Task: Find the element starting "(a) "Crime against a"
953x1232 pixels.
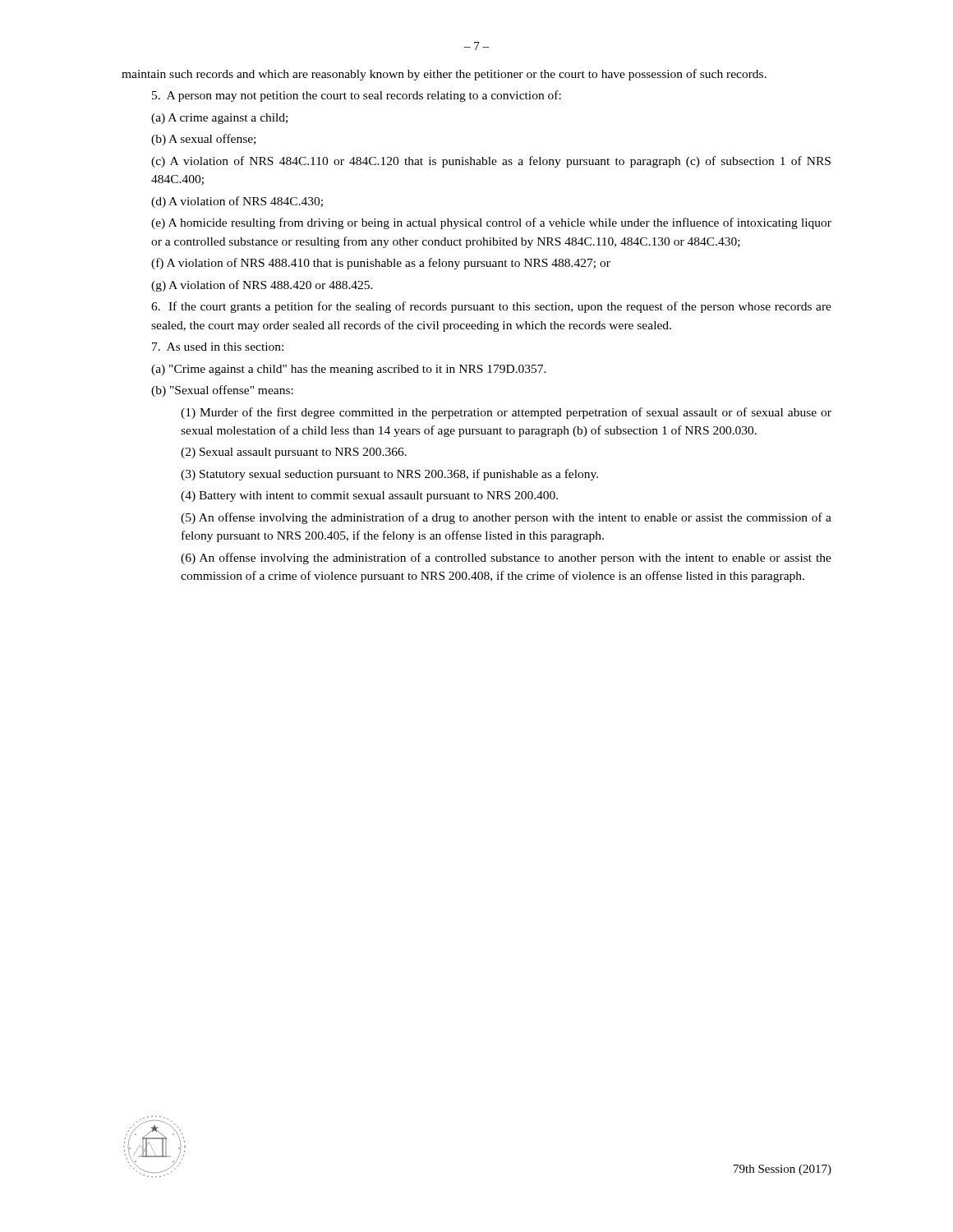Action: (x=476, y=369)
